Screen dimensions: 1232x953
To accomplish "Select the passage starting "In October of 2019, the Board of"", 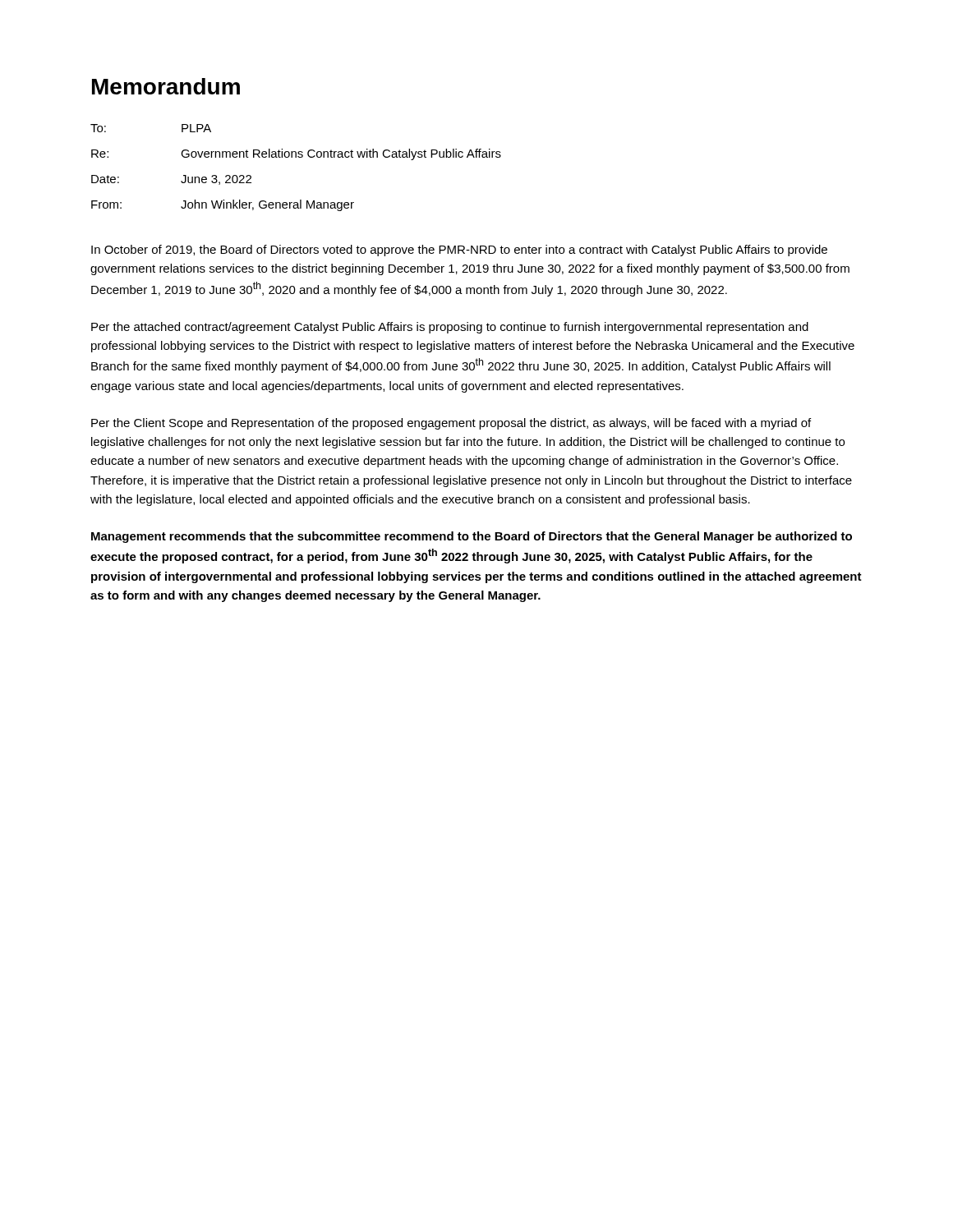I will tap(470, 269).
